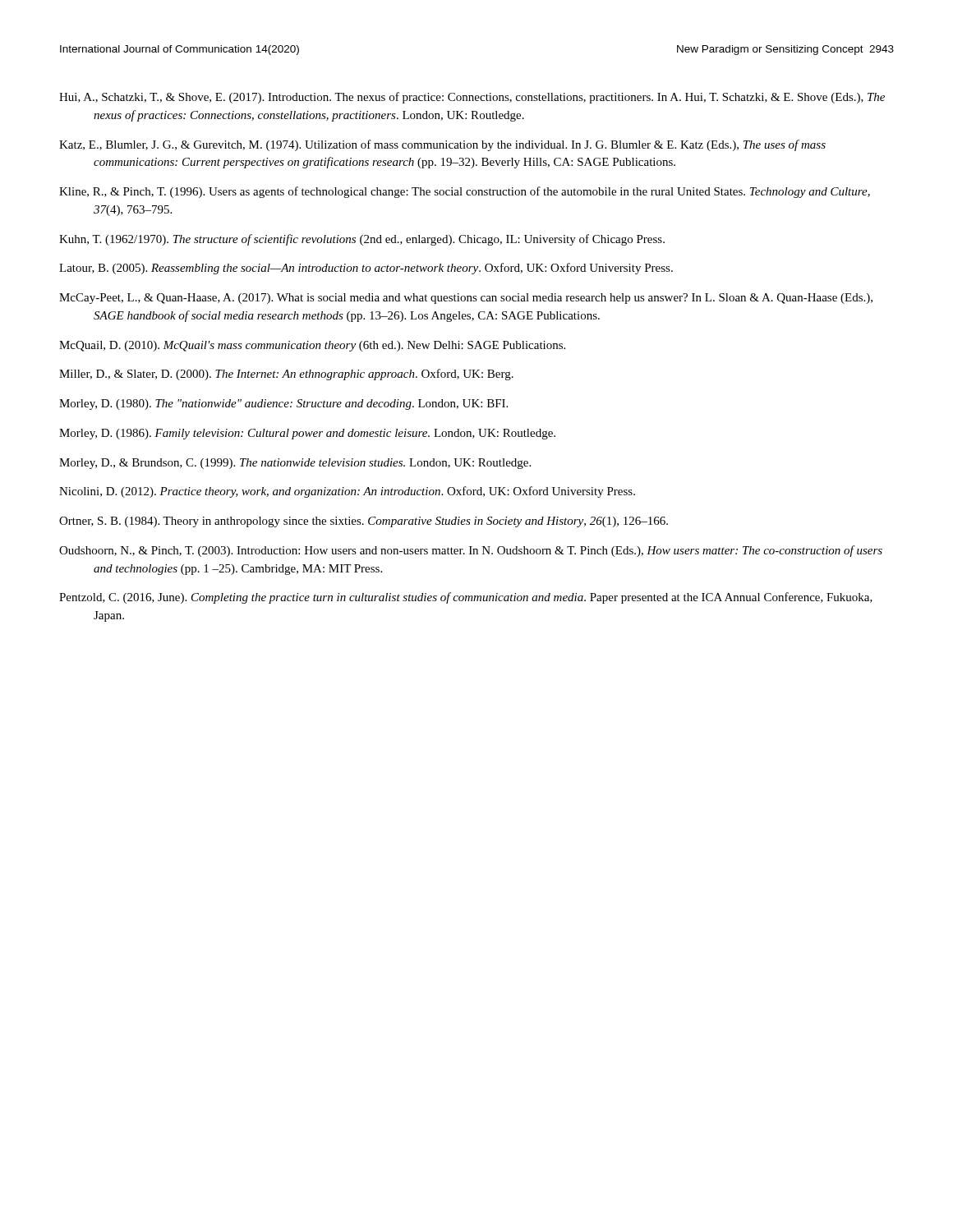953x1232 pixels.
Task: Select the region starting "Morley, D., & Brundson, C. (1999)."
Action: click(x=476, y=463)
